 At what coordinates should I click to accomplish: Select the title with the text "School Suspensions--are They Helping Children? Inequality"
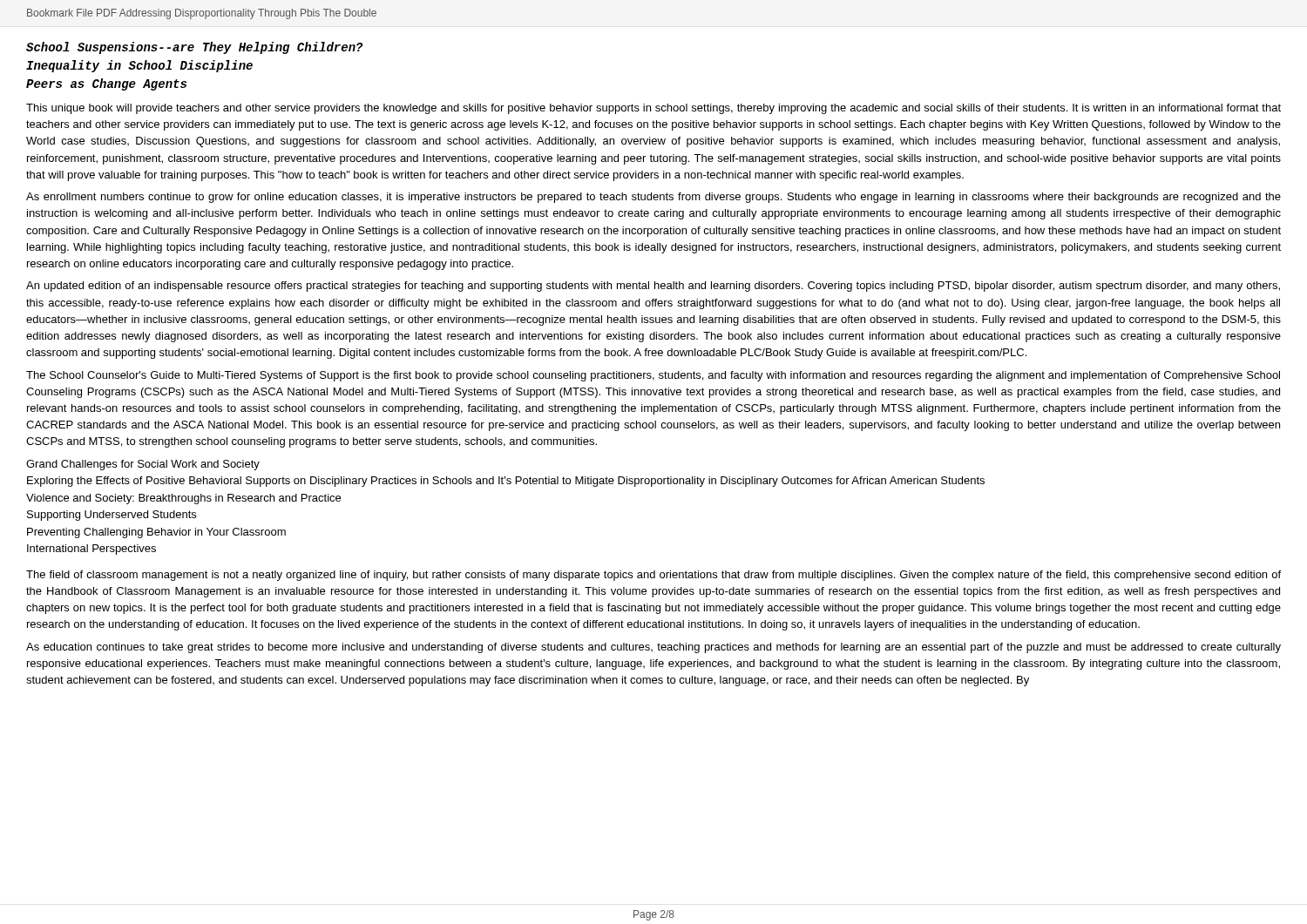coord(195,48)
